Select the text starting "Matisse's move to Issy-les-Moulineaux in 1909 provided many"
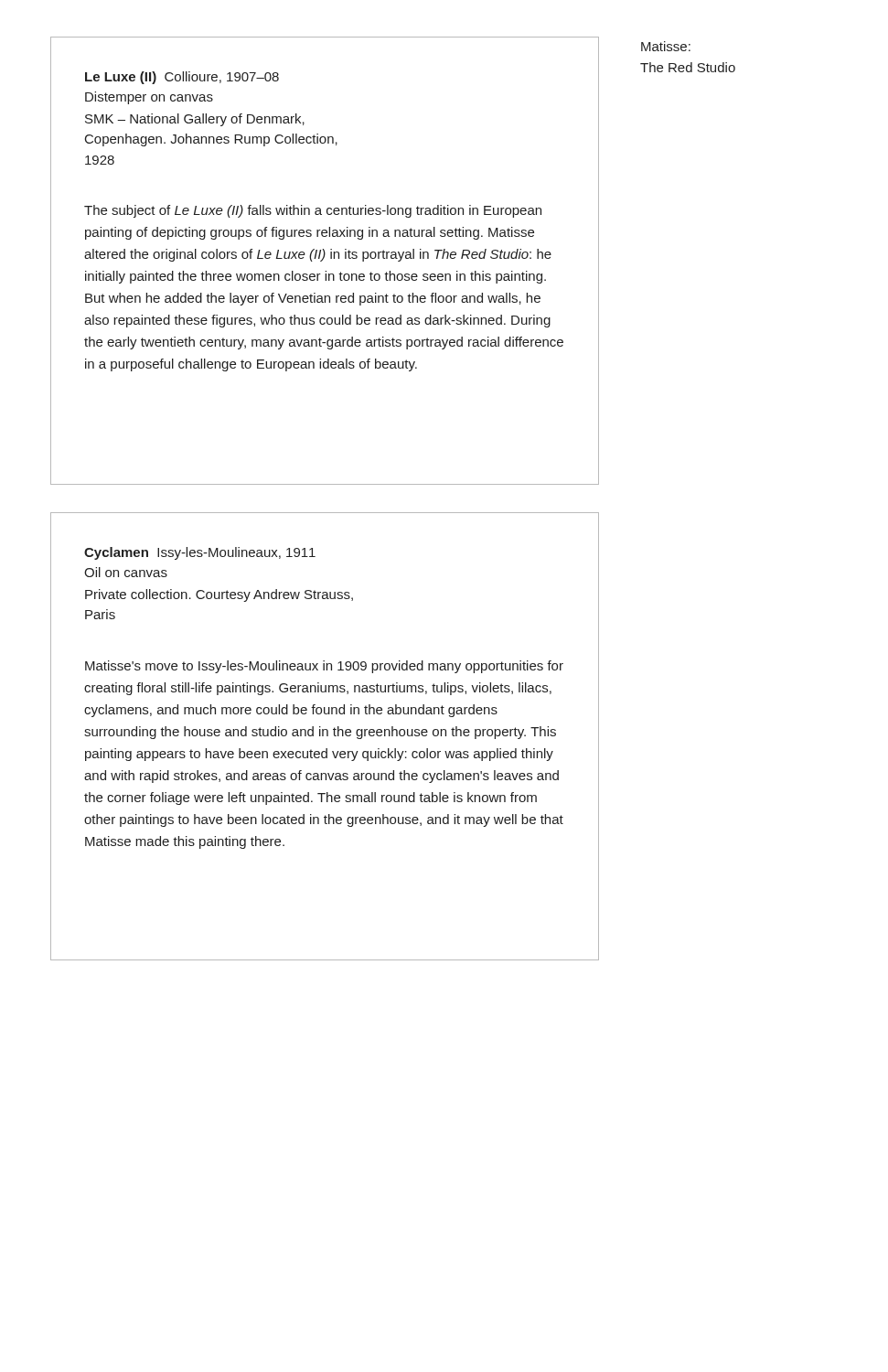The width and height of the screenshot is (888, 1372). click(324, 753)
